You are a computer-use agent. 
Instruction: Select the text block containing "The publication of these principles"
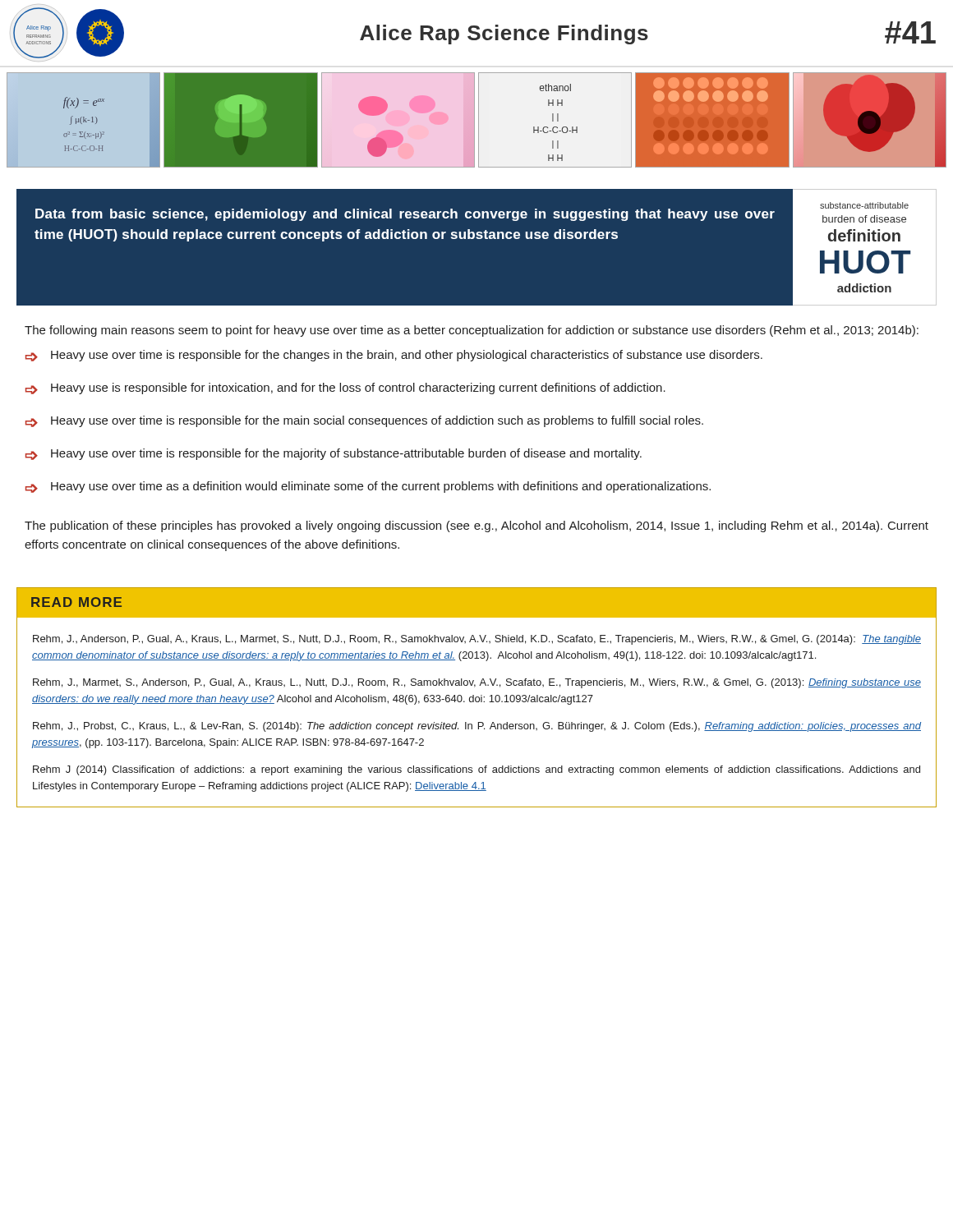(476, 535)
